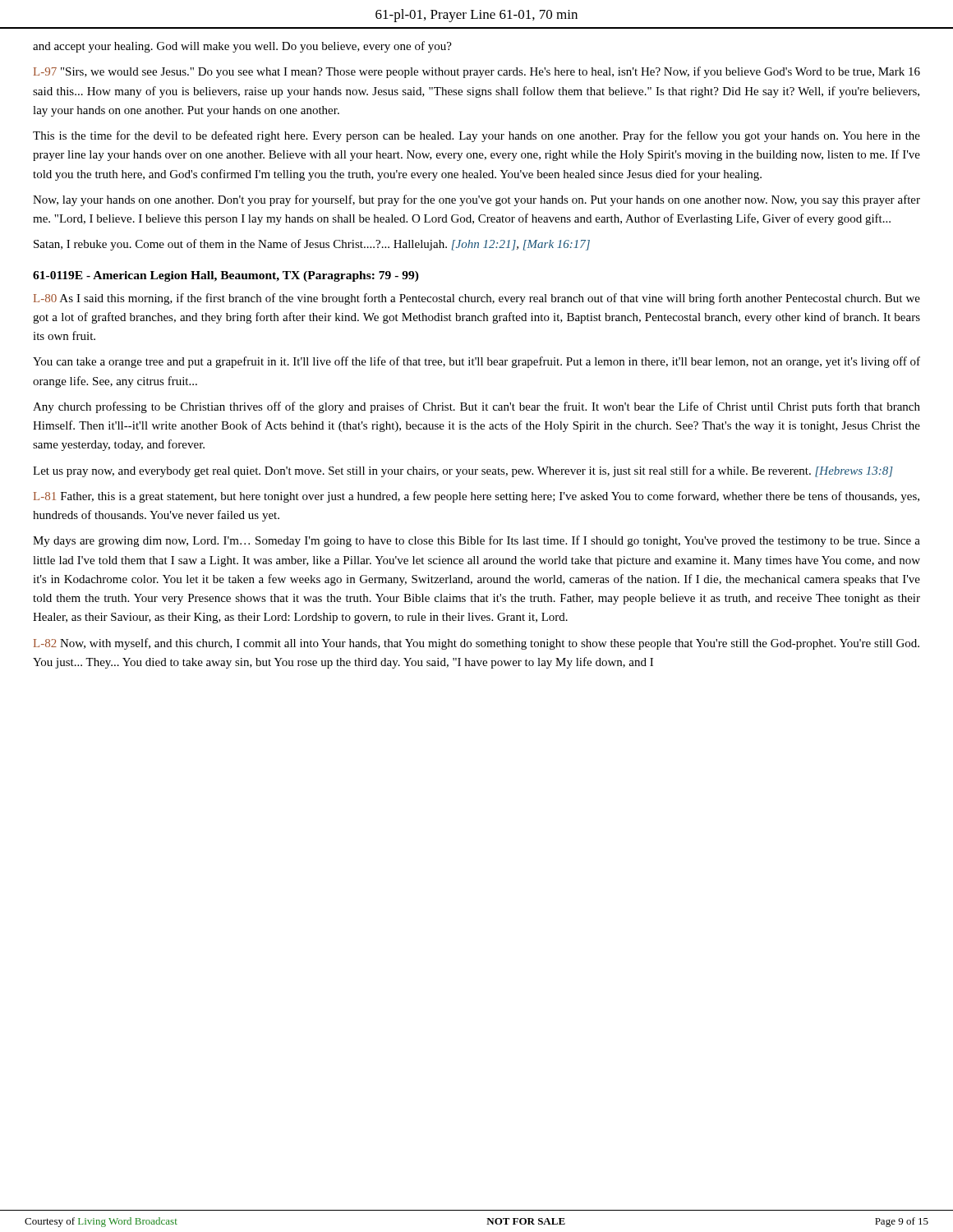This screenshot has width=953, height=1232.
Task: Locate the element starting "This is the time"
Action: point(476,155)
